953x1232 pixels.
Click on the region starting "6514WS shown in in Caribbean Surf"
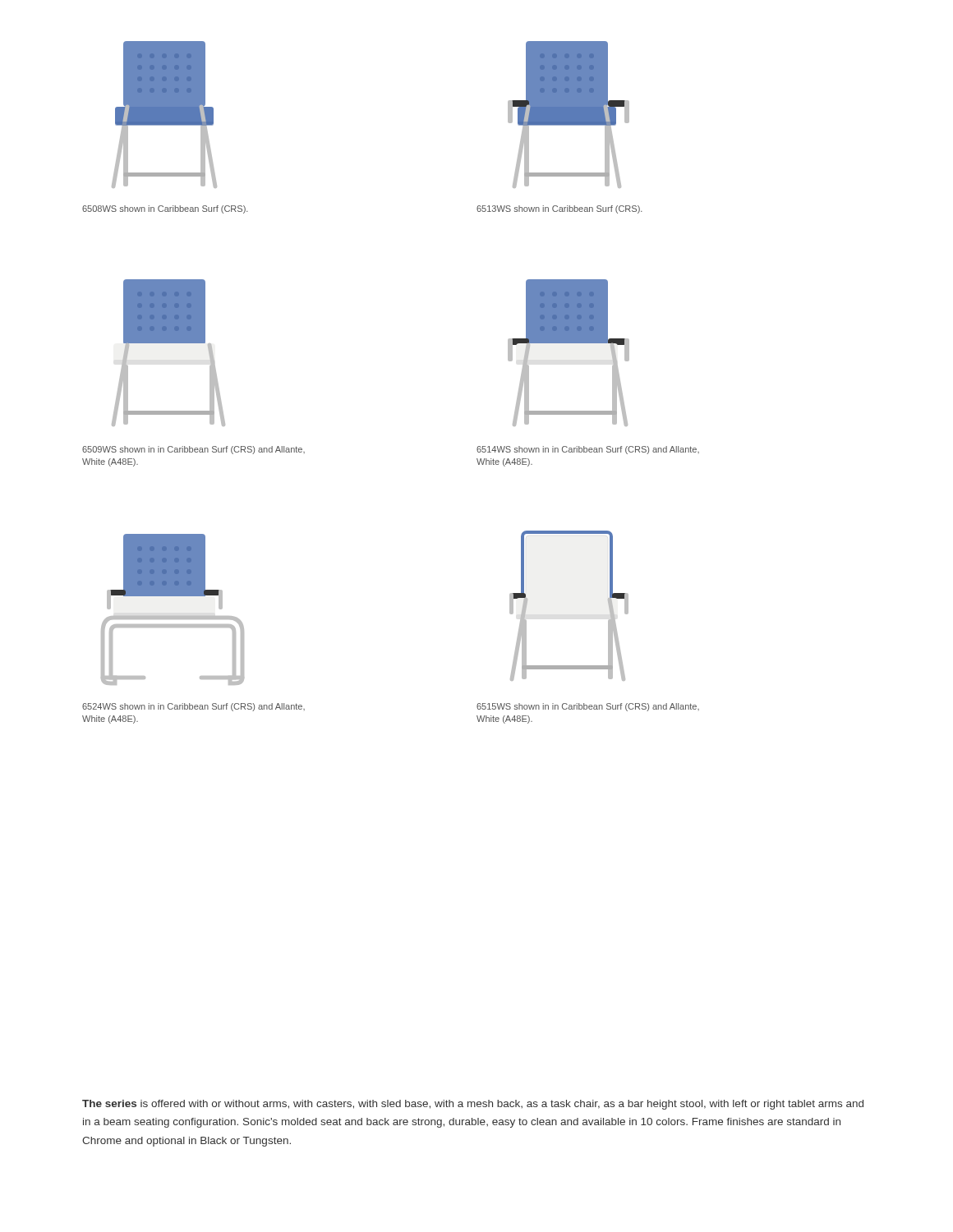coord(588,456)
